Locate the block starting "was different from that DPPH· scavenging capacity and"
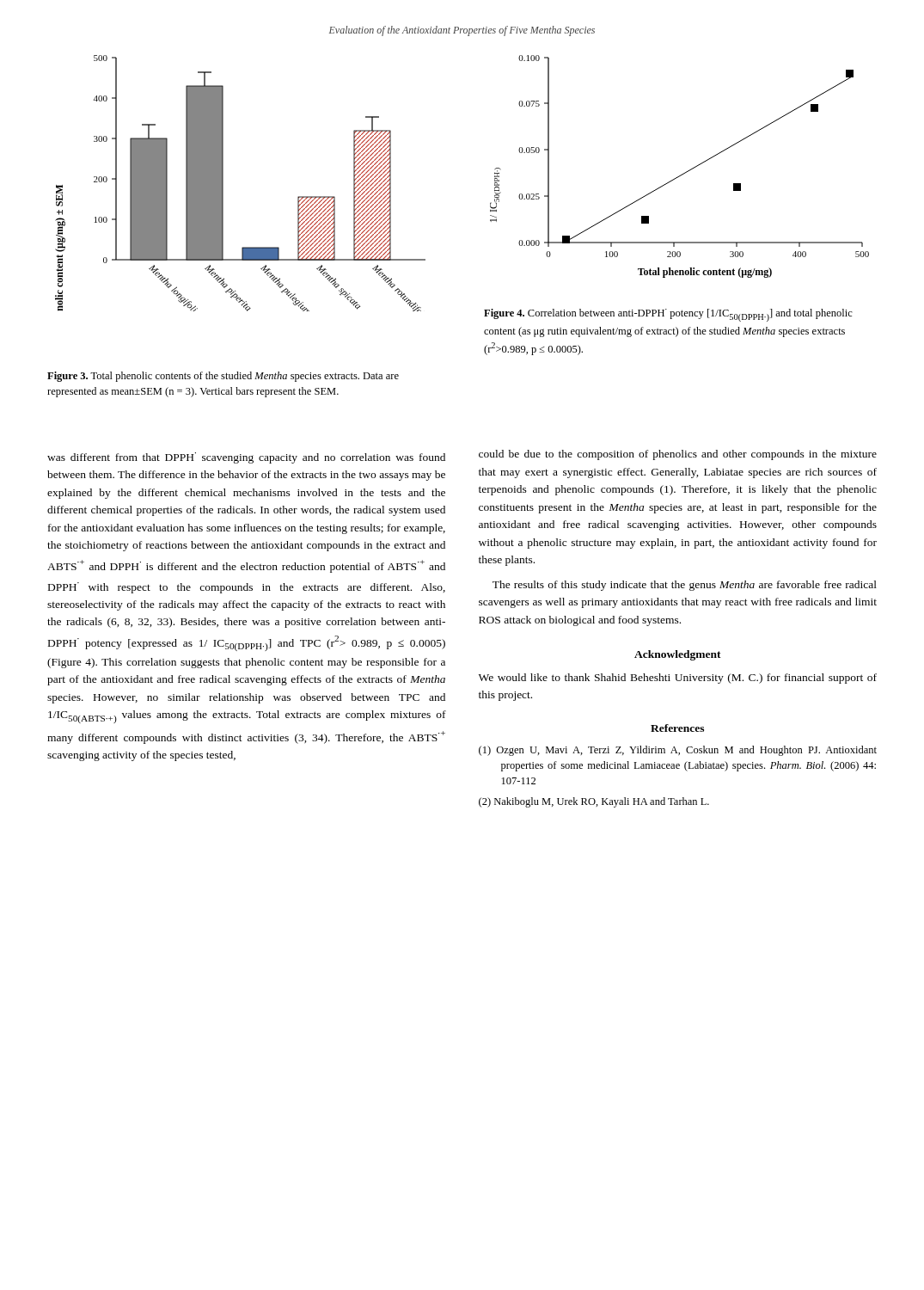This screenshot has width=924, height=1290. coord(246,604)
